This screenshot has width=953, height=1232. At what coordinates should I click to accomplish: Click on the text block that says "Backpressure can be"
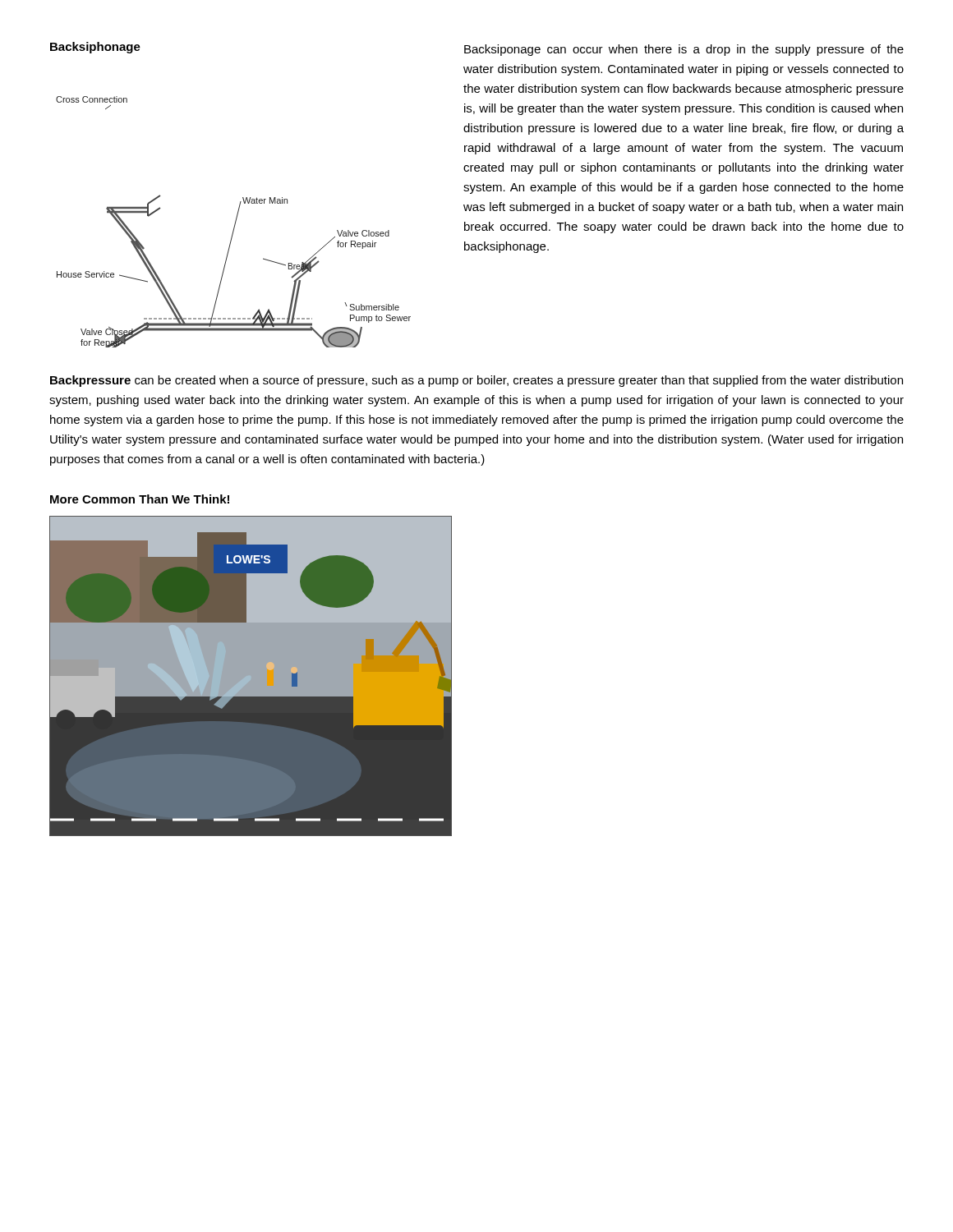pos(476,419)
